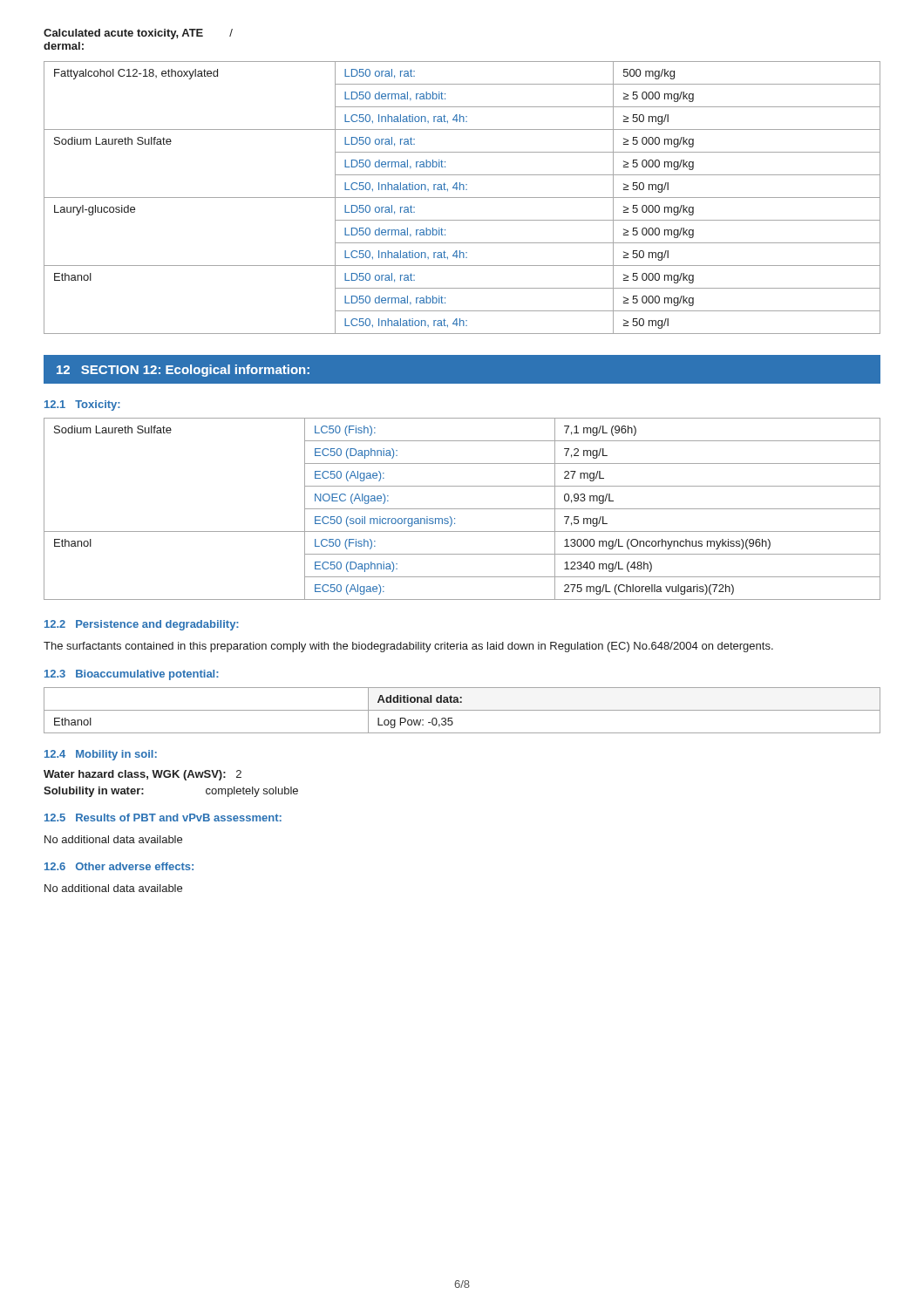Select the section header that reads "12.3 Bioaccumulative potential:"
The width and height of the screenshot is (924, 1308).
[131, 673]
